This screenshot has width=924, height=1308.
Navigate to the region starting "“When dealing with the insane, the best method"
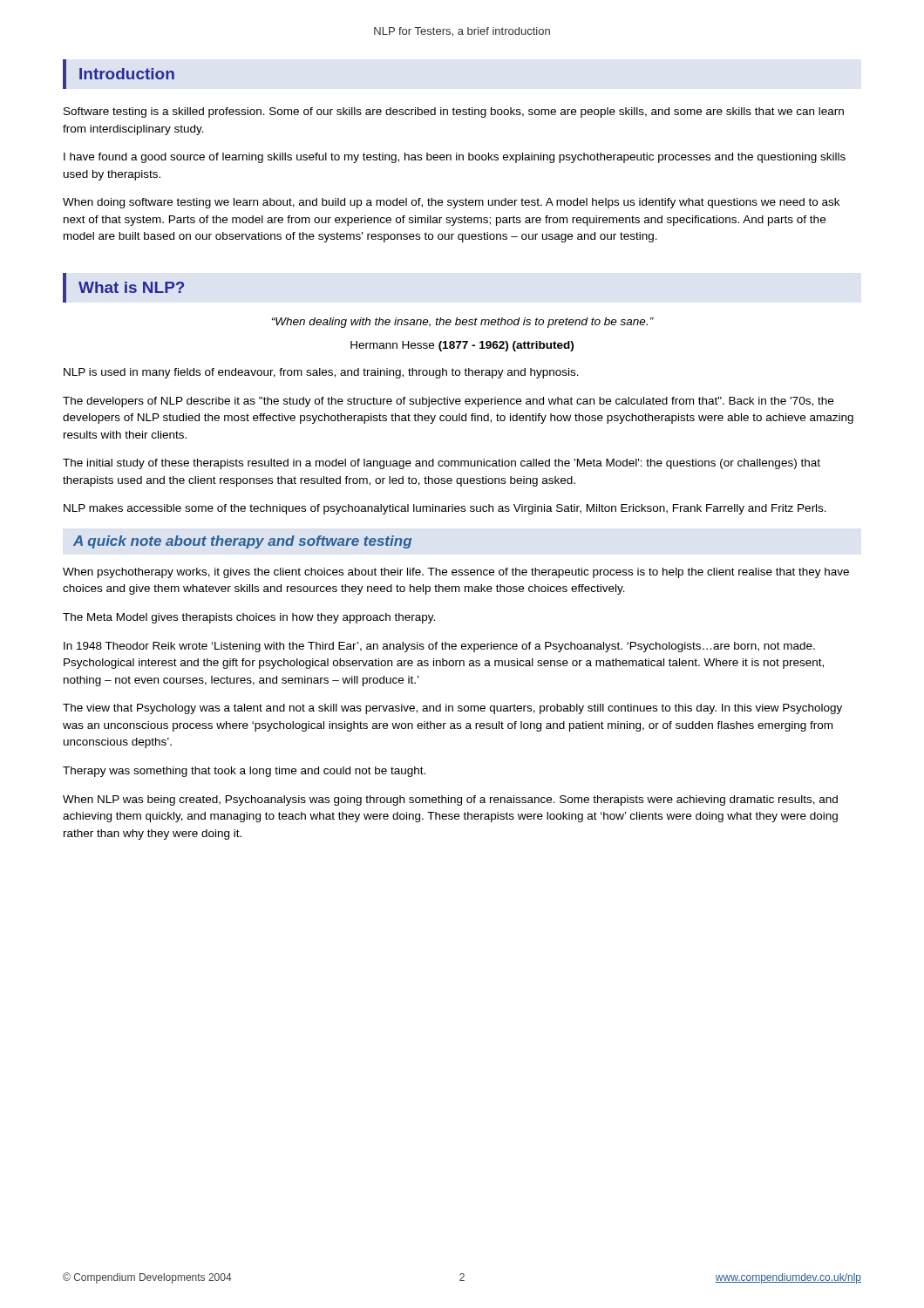[462, 333]
